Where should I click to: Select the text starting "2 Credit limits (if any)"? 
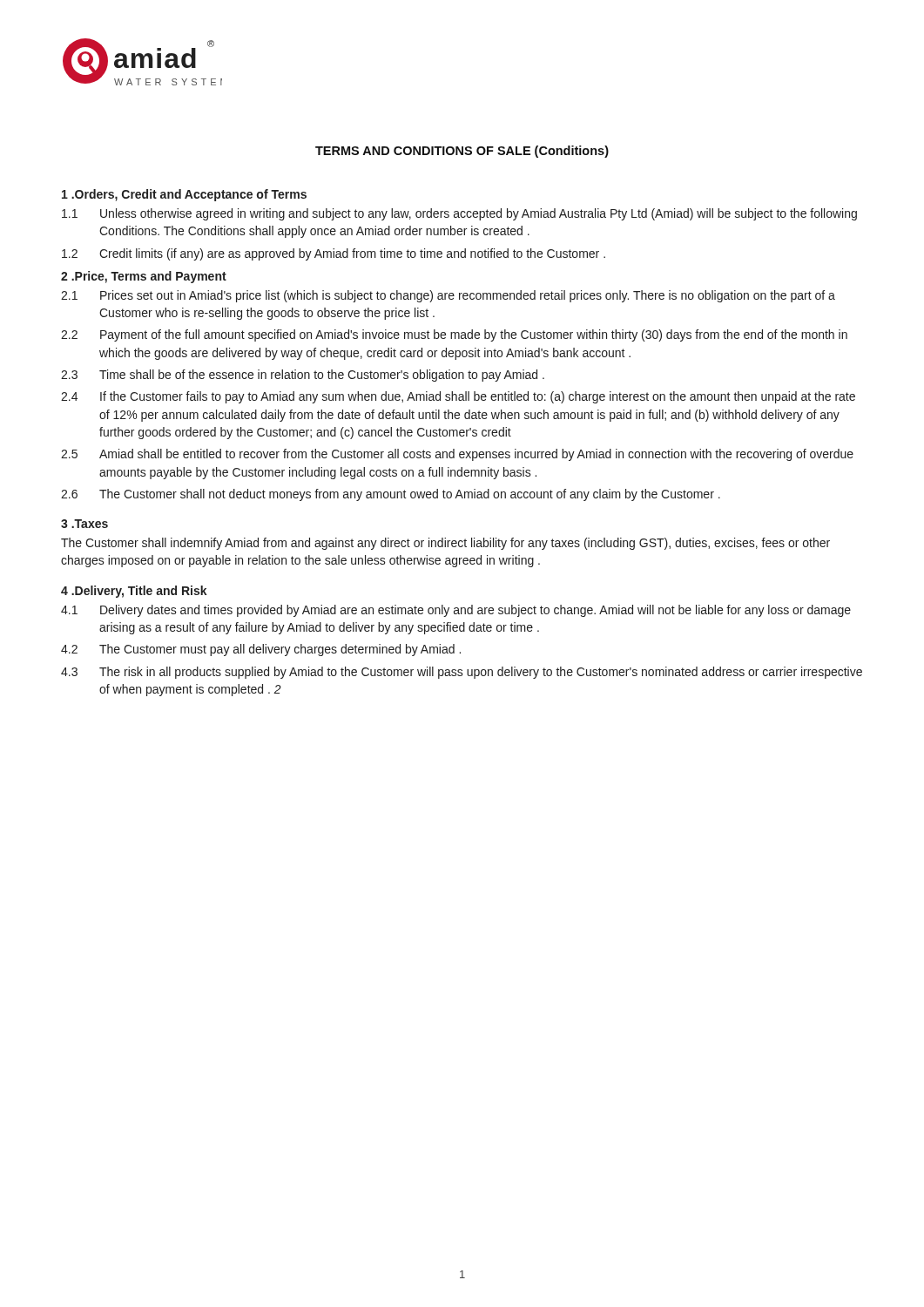coord(462,253)
